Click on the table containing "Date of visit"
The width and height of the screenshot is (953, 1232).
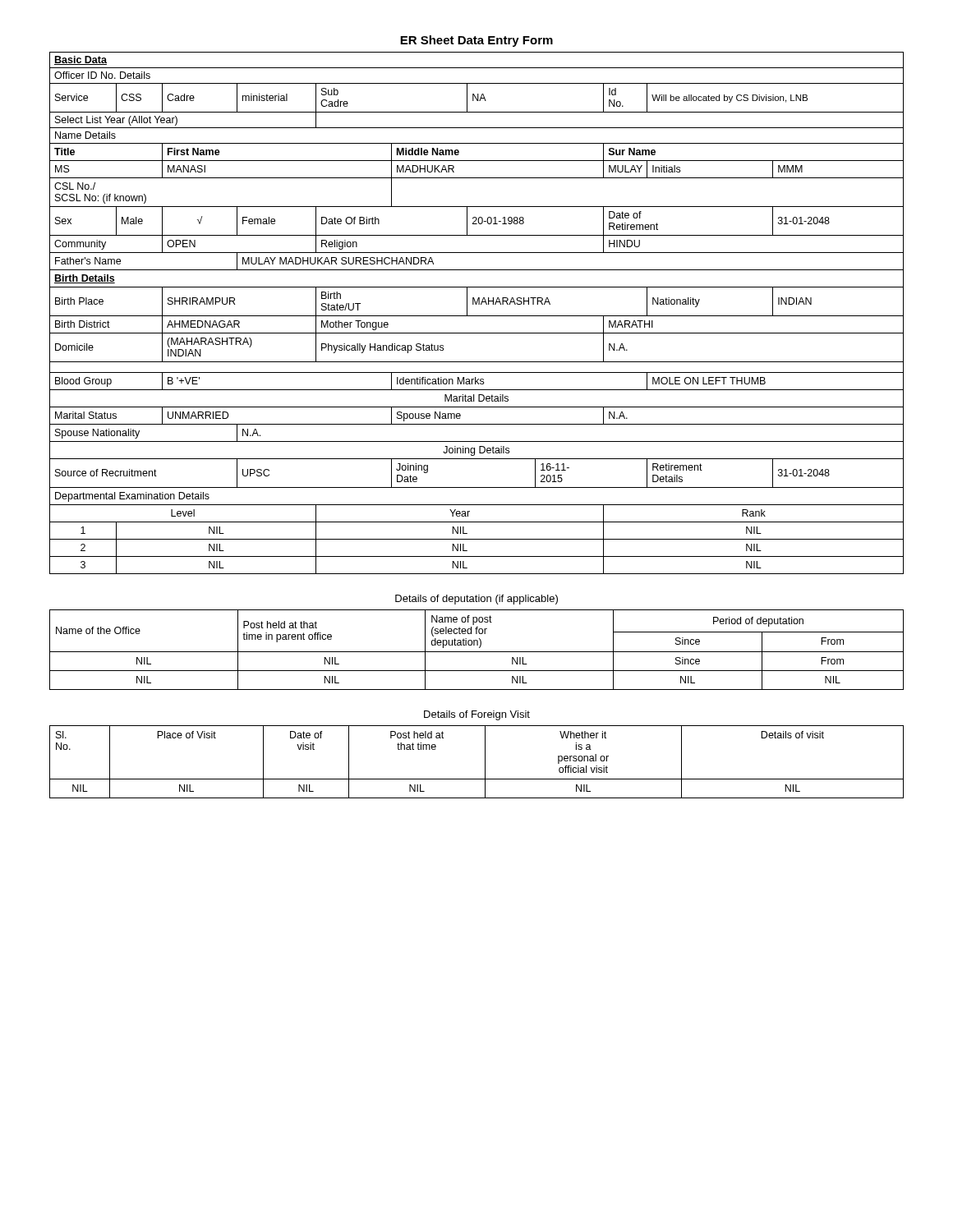tap(476, 762)
